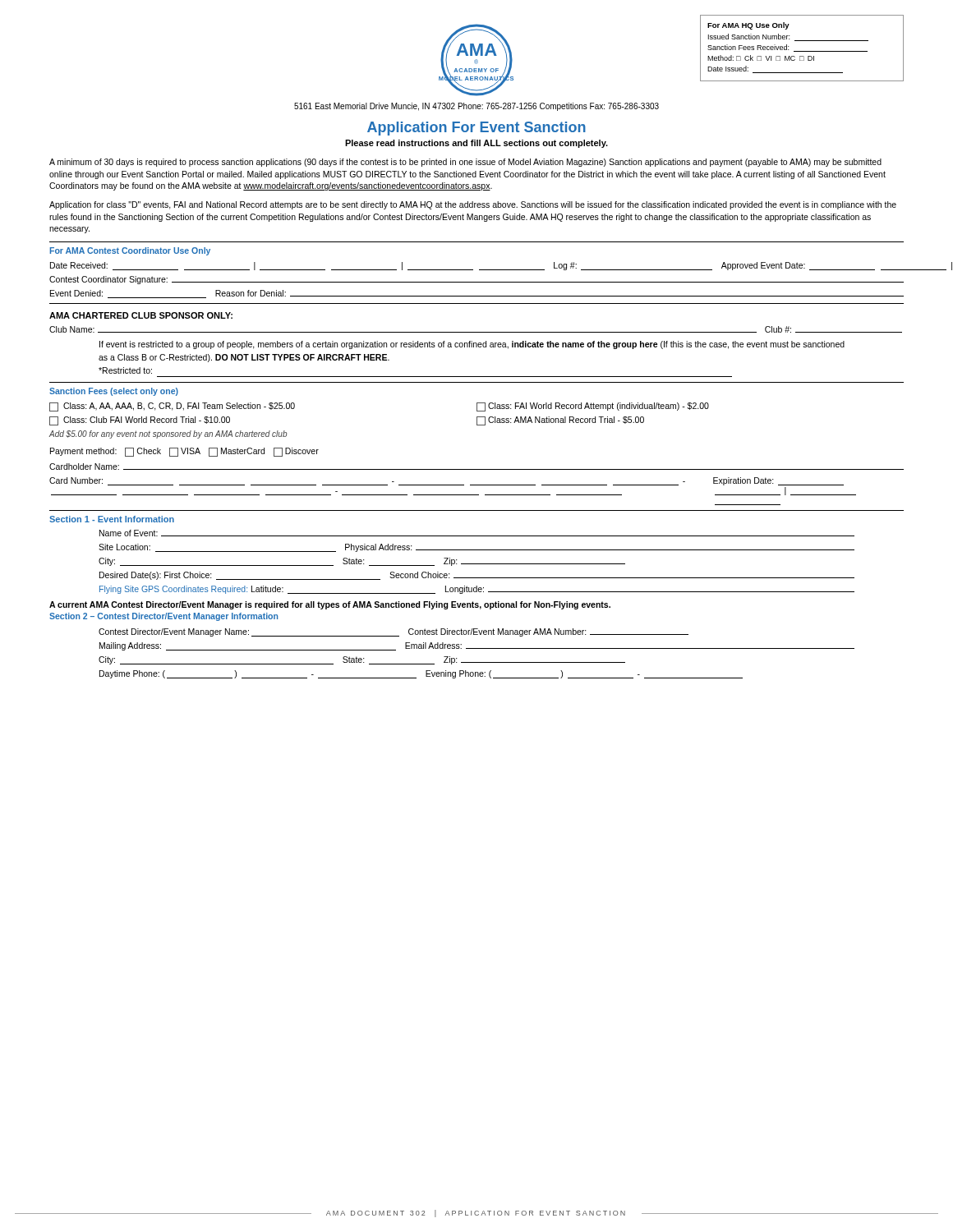Image resolution: width=953 pixels, height=1232 pixels.
Task: Locate the text block that reads "A minimum of 30"
Action: coord(467,174)
